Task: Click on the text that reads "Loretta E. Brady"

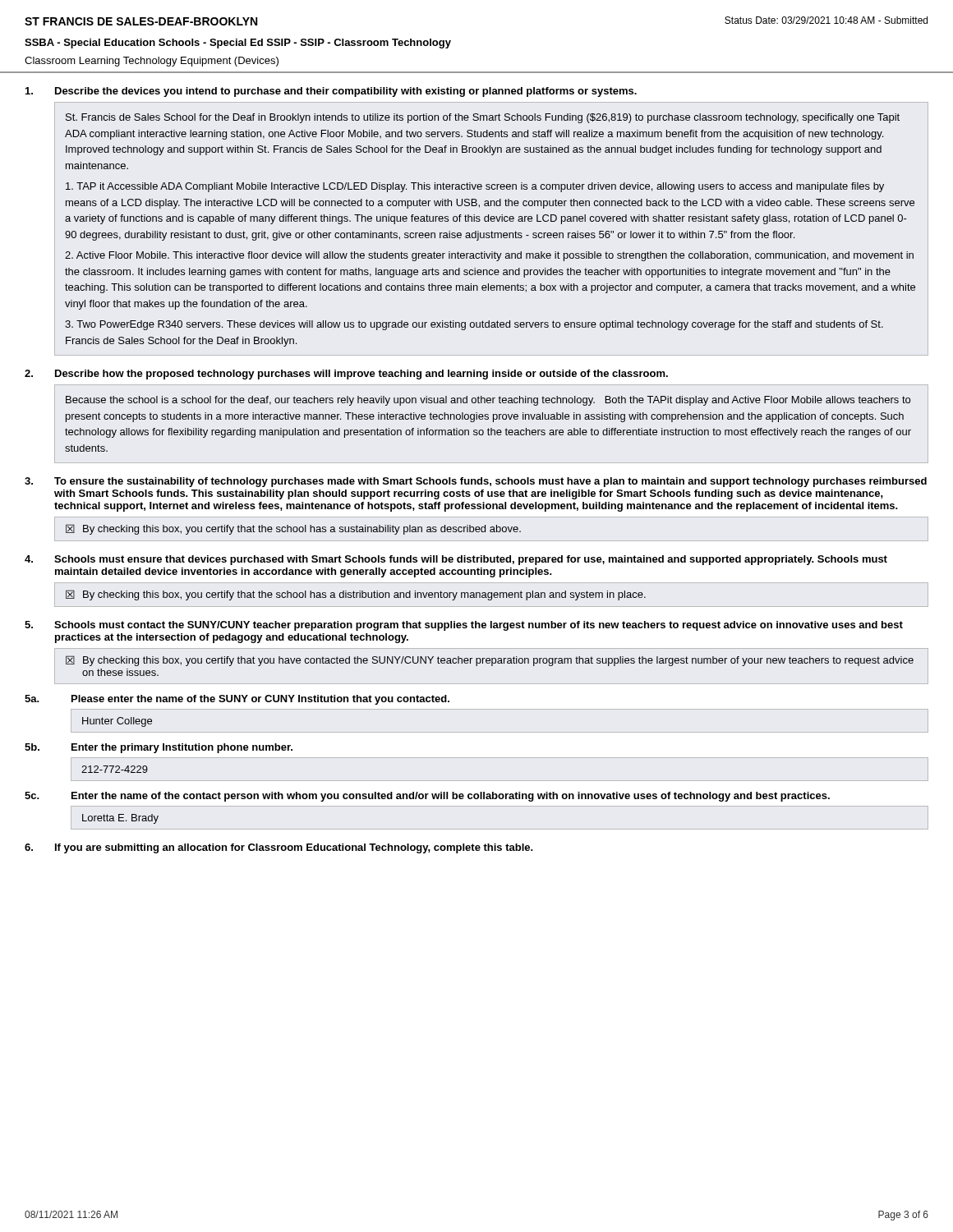Action: (x=120, y=818)
